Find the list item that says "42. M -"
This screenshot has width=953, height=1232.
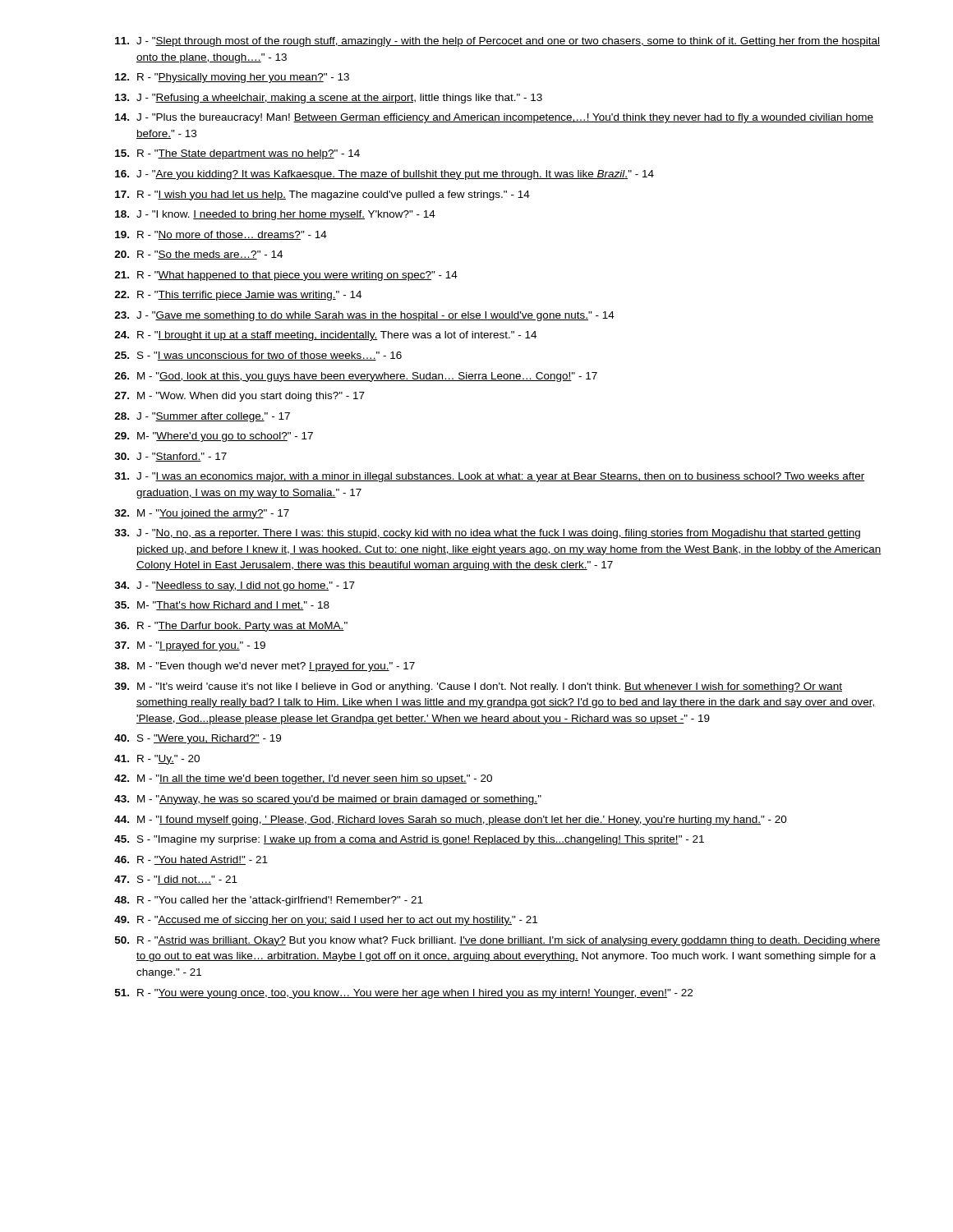tap(296, 779)
